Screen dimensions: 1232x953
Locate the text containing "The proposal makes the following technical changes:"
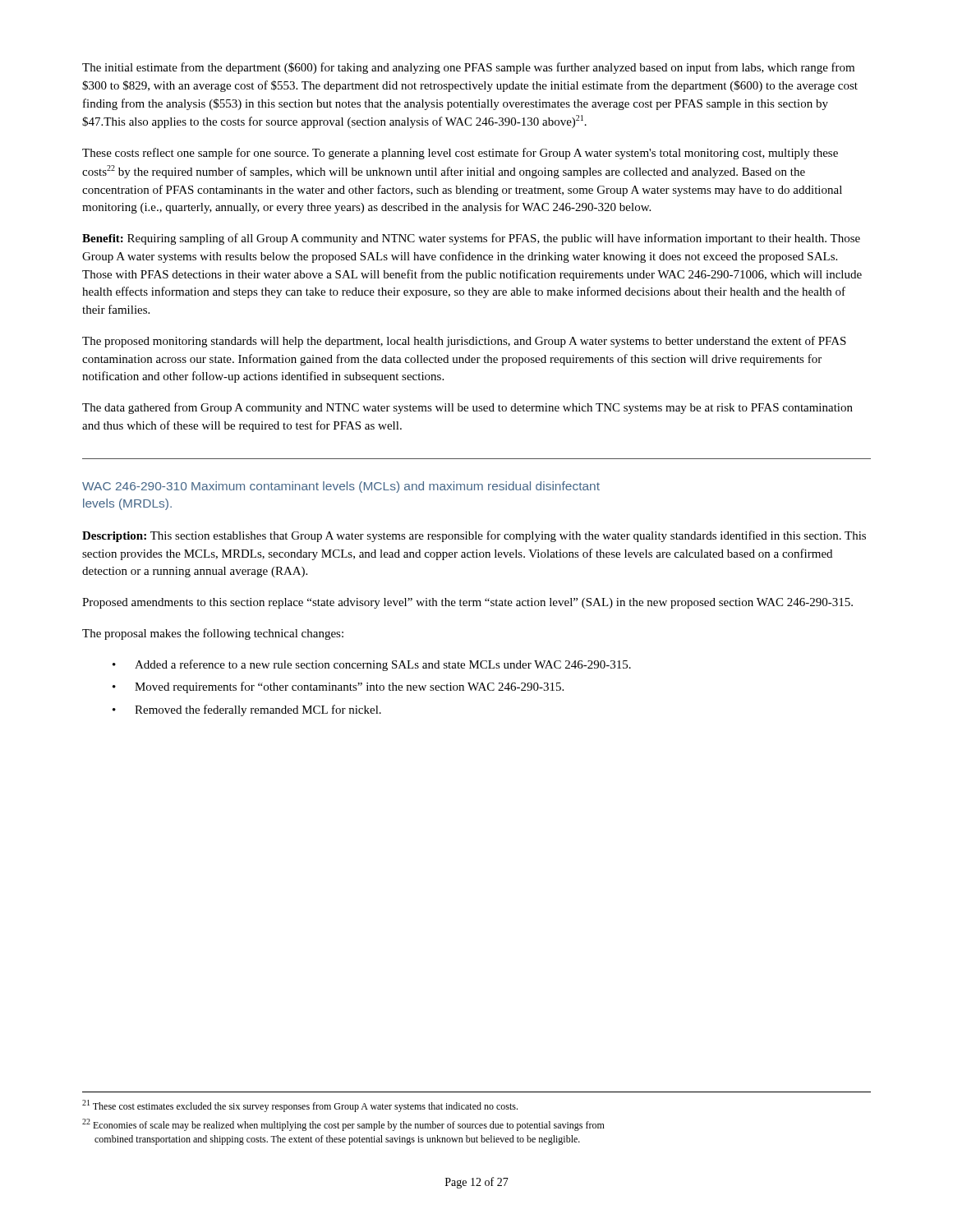coord(213,633)
